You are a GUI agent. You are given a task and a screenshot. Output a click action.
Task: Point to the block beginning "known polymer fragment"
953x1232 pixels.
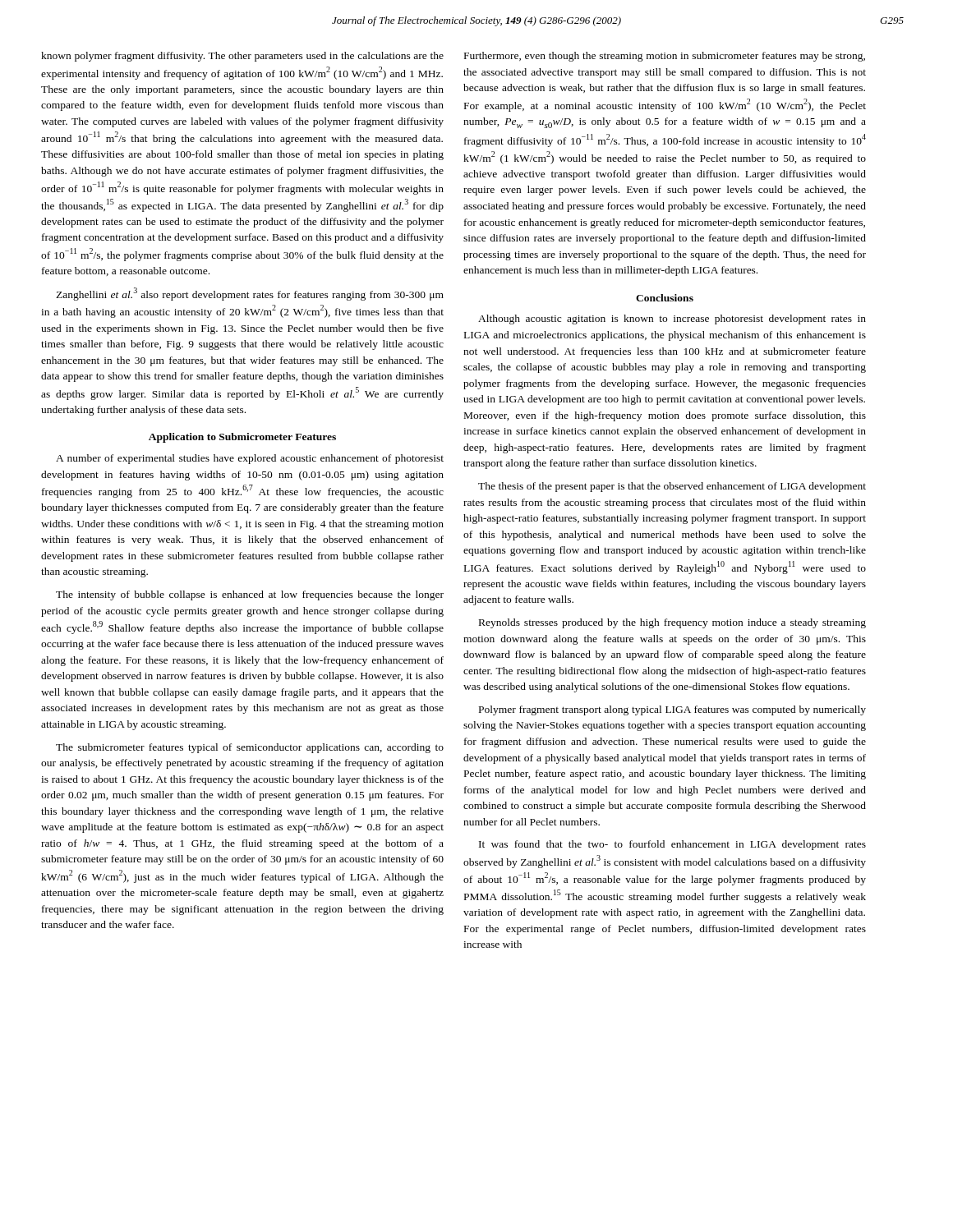coord(242,163)
